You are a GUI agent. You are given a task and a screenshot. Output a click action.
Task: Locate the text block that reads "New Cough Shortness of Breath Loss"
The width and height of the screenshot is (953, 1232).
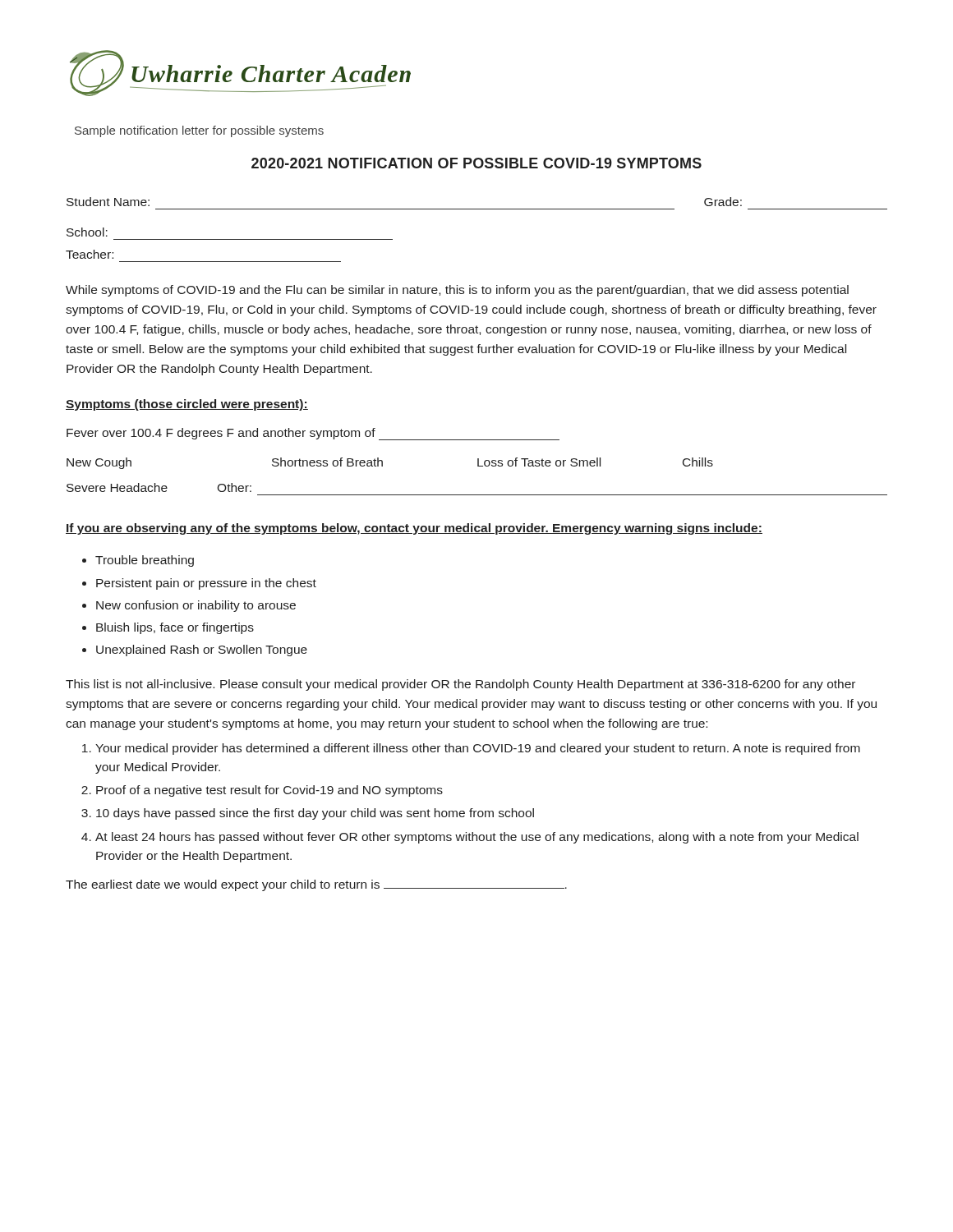(x=476, y=462)
